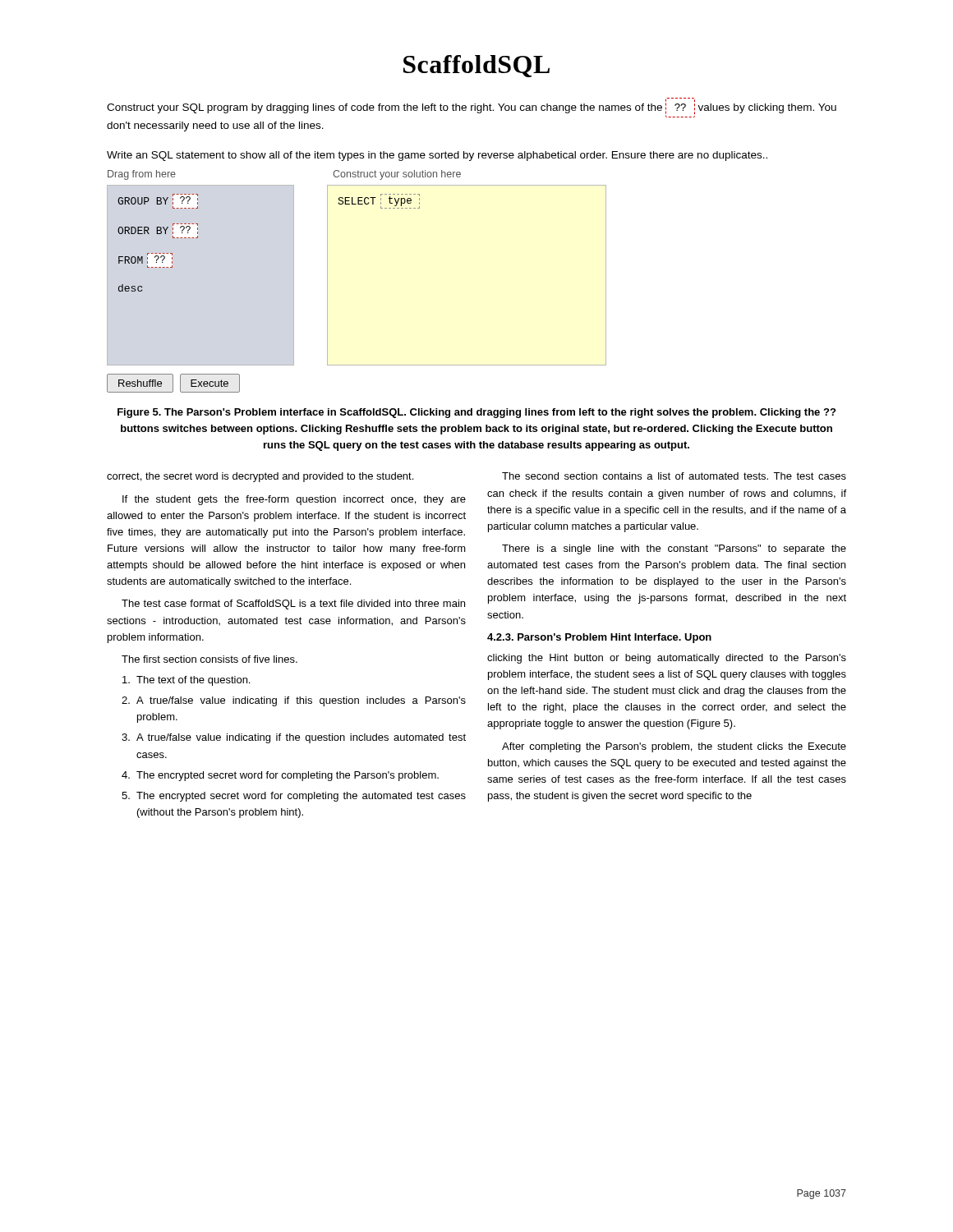
Task: Point to the block beginning "5. The encrypted secret"
Action: coord(294,804)
